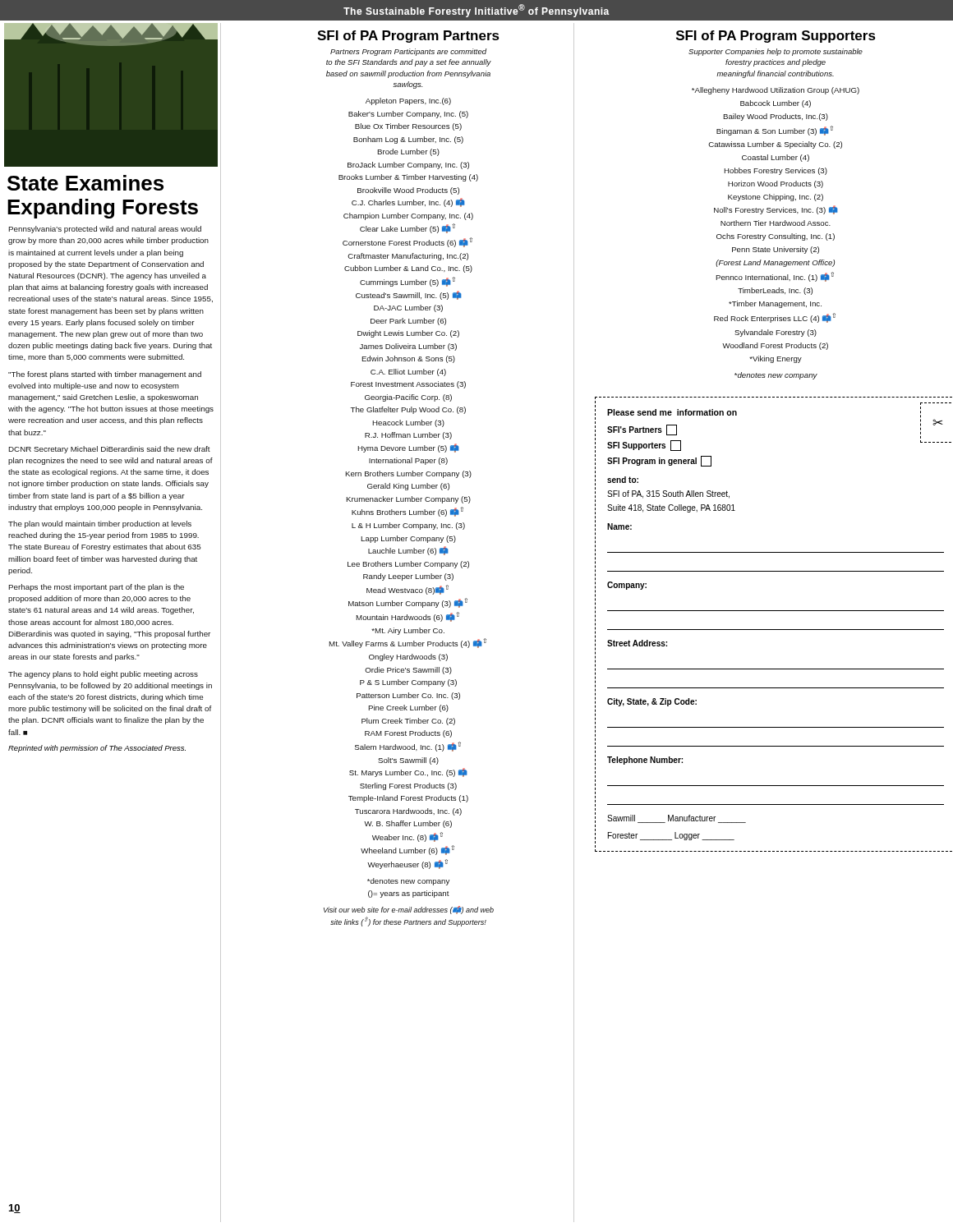Find the block on this page that starts "Perhaps the most important"
The height and width of the screenshot is (1232, 953).
point(109,622)
